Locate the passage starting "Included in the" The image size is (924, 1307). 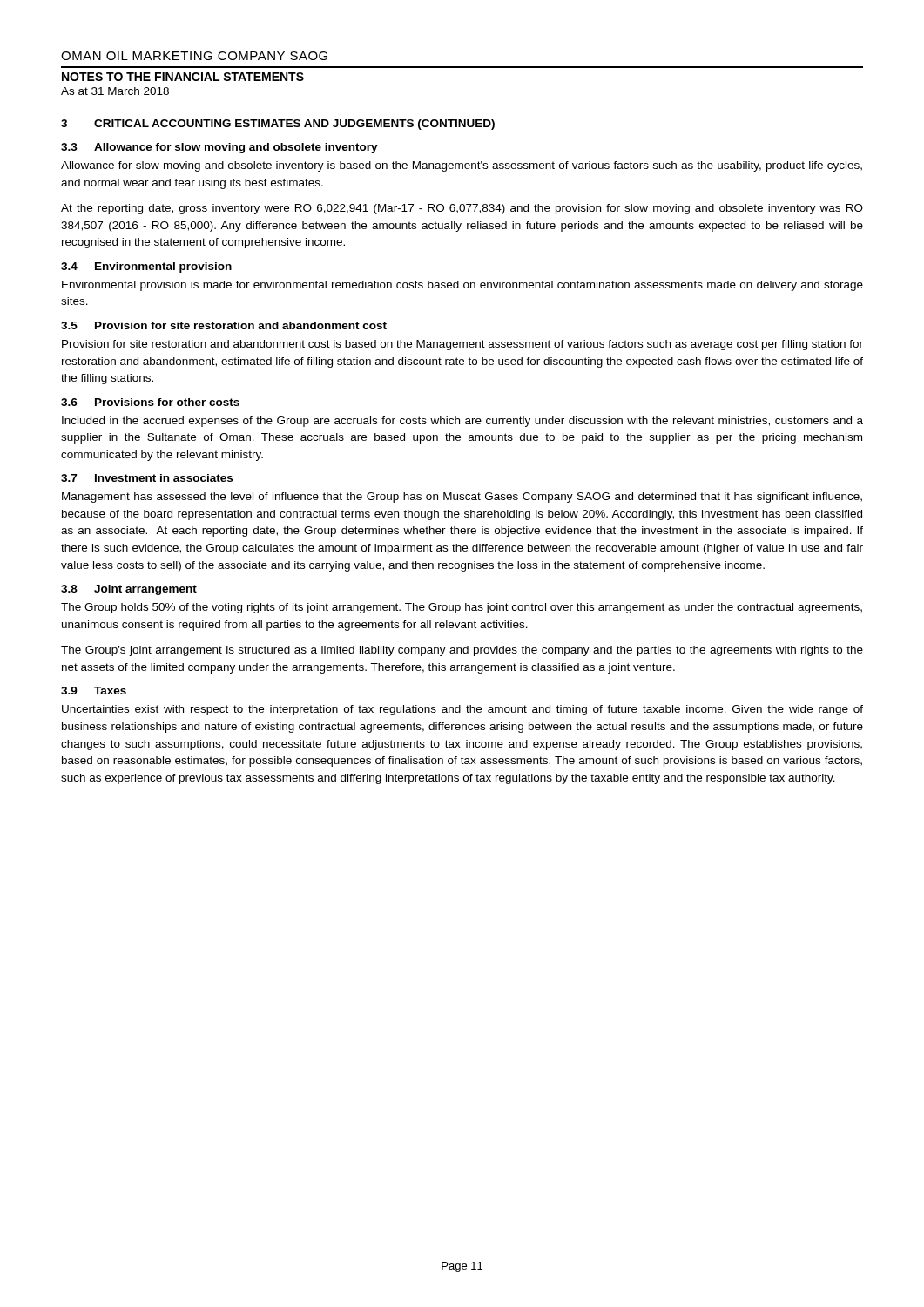(x=462, y=437)
